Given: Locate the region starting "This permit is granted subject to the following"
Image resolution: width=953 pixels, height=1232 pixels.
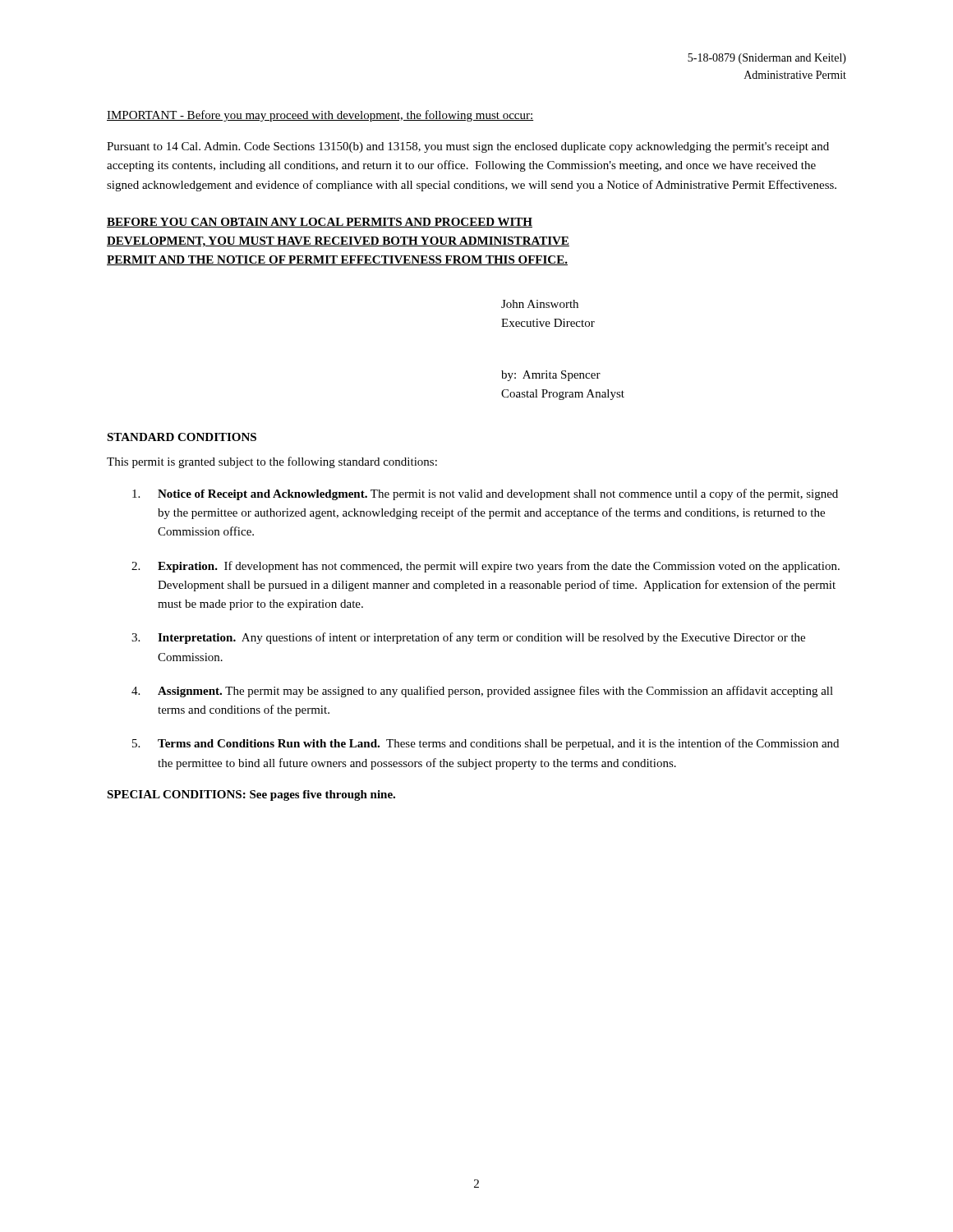Looking at the screenshot, I should tap(272, 461).
